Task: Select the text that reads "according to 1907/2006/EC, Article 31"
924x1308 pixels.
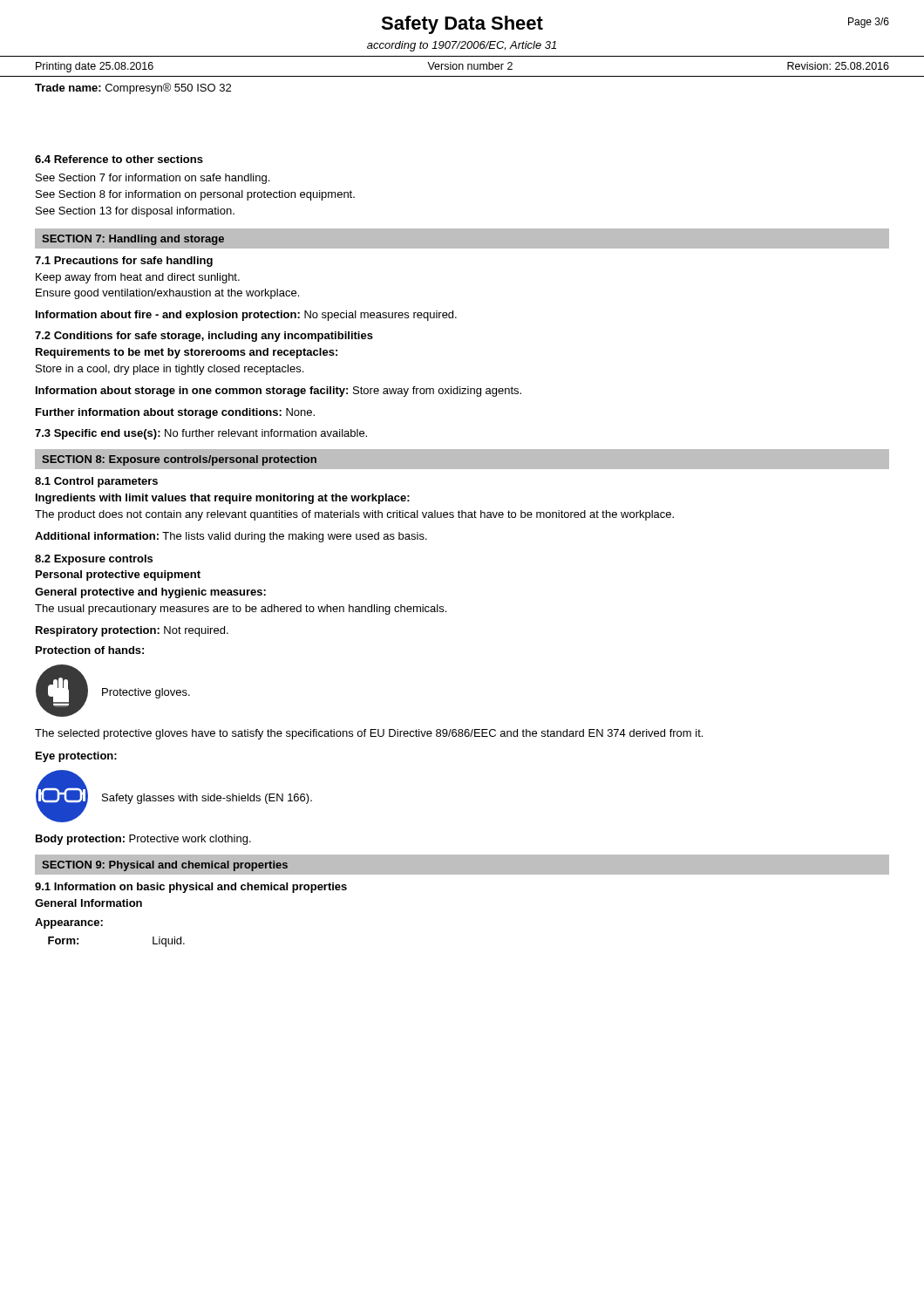Action: [462, 45]
